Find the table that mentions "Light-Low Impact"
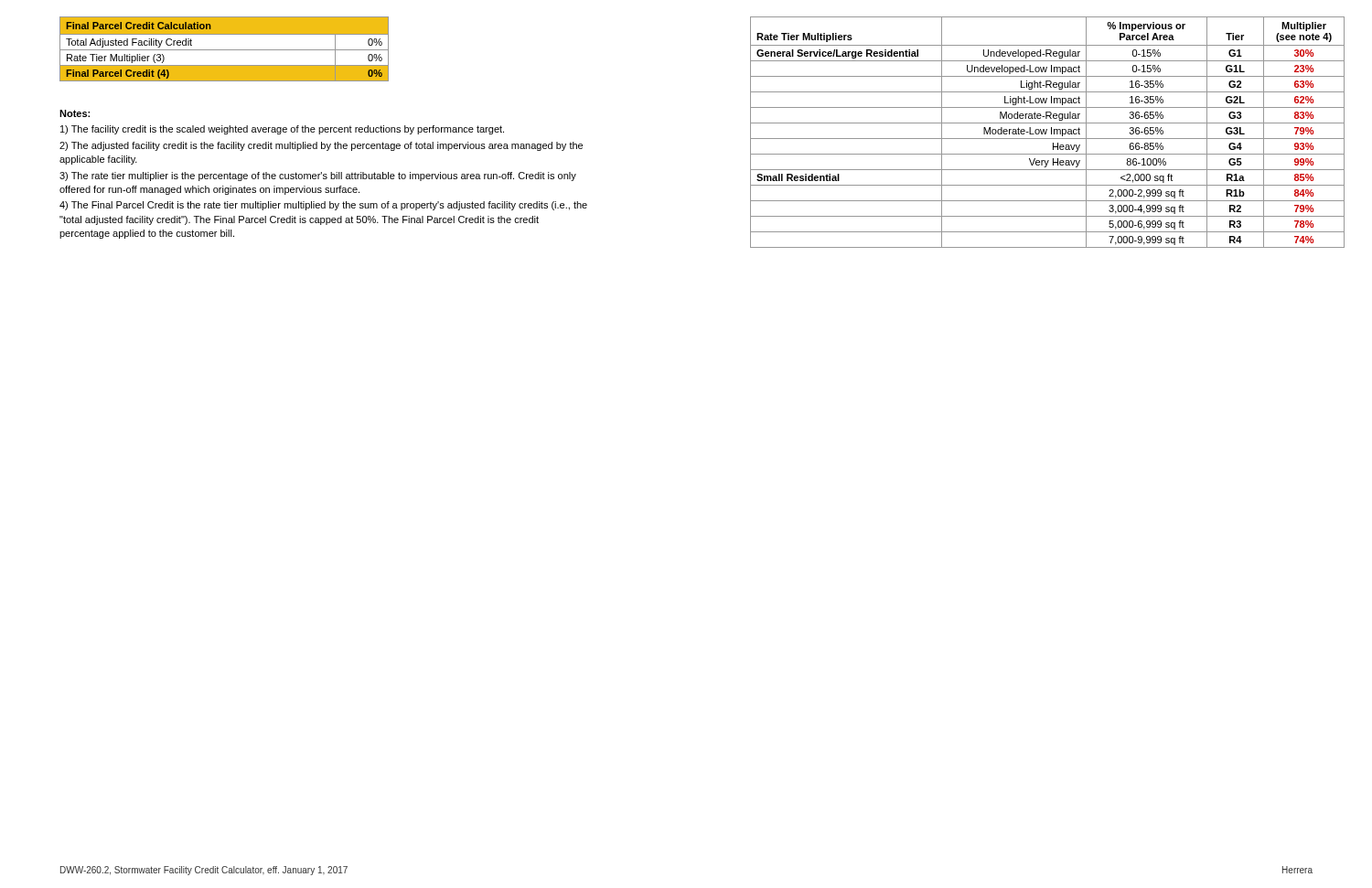Screen dimensions: 888x1372 1047,132
